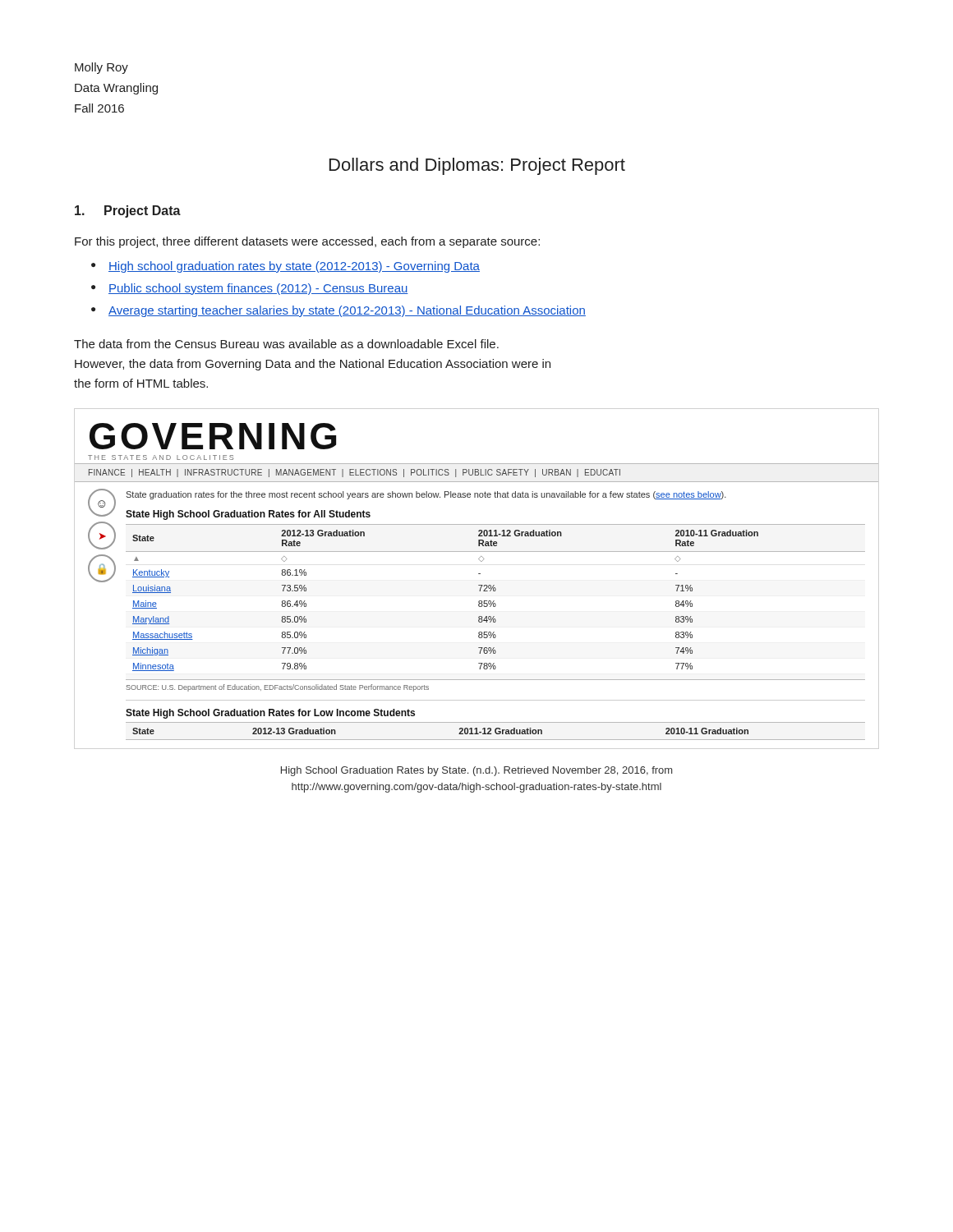953x1232 pixels.
Task: Click on the passage starting "Average starting teacher salaries"
Action: tap(347, 310)
